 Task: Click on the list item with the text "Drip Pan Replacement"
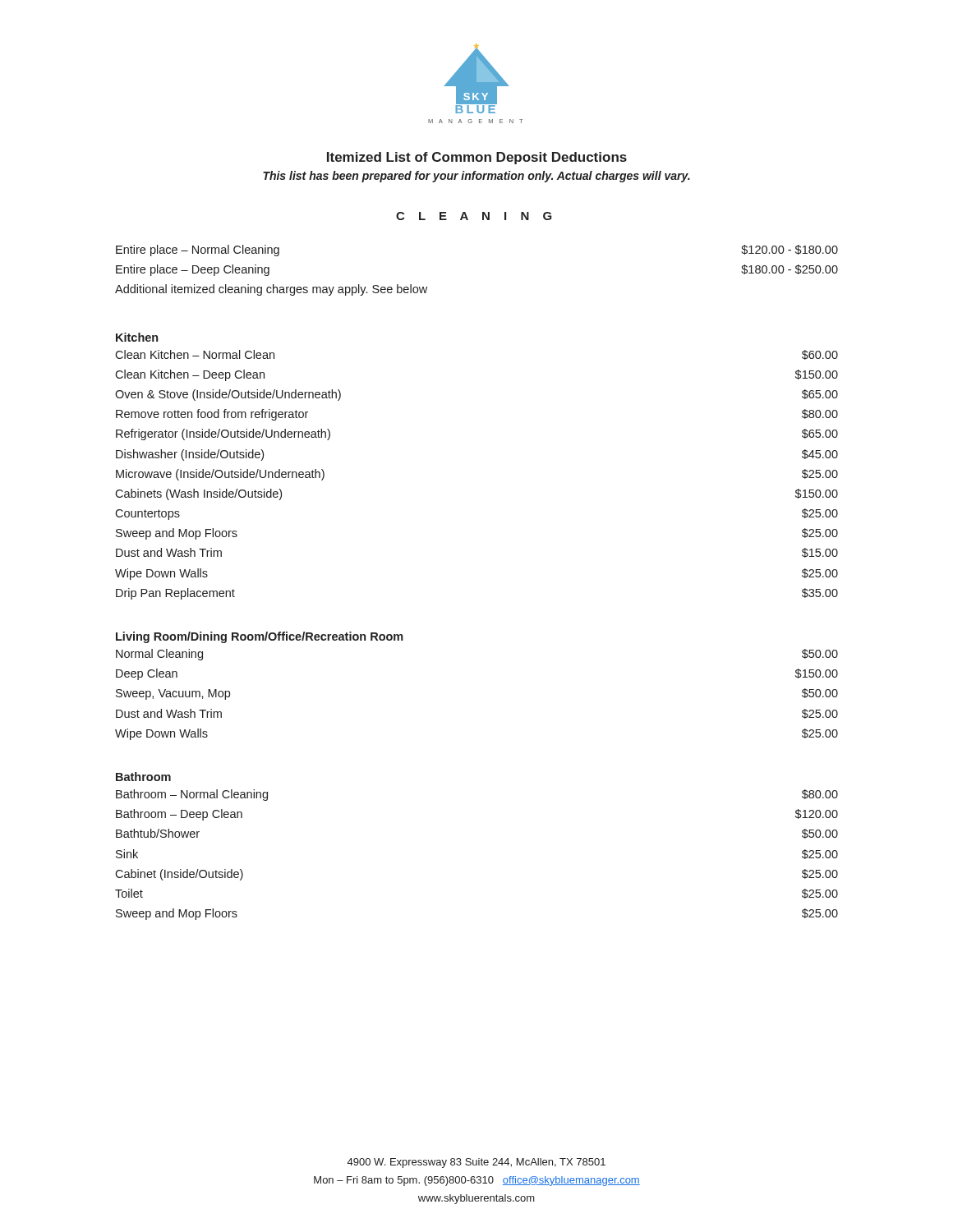click(176, 593)
